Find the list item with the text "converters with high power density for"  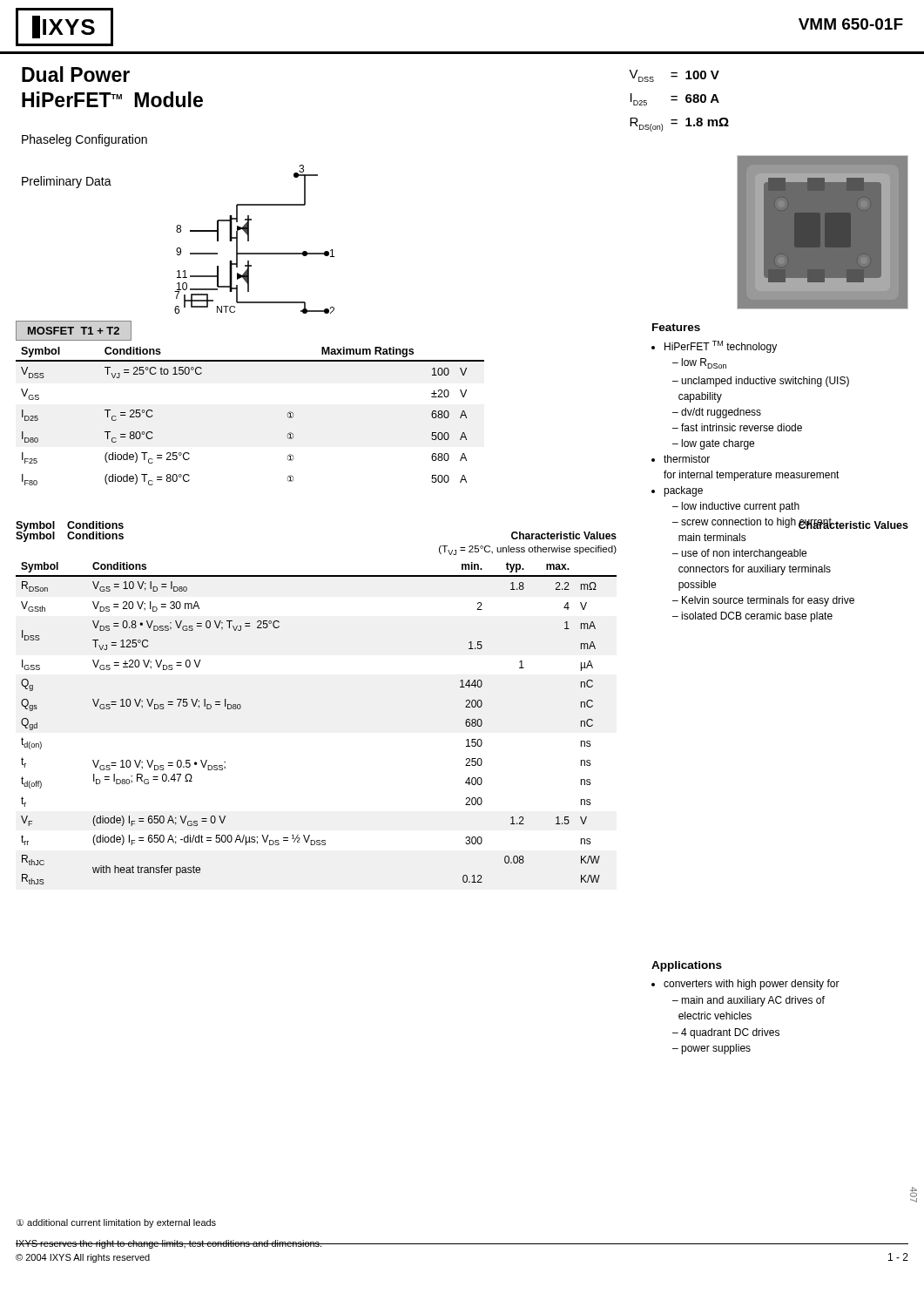point(752,985)
